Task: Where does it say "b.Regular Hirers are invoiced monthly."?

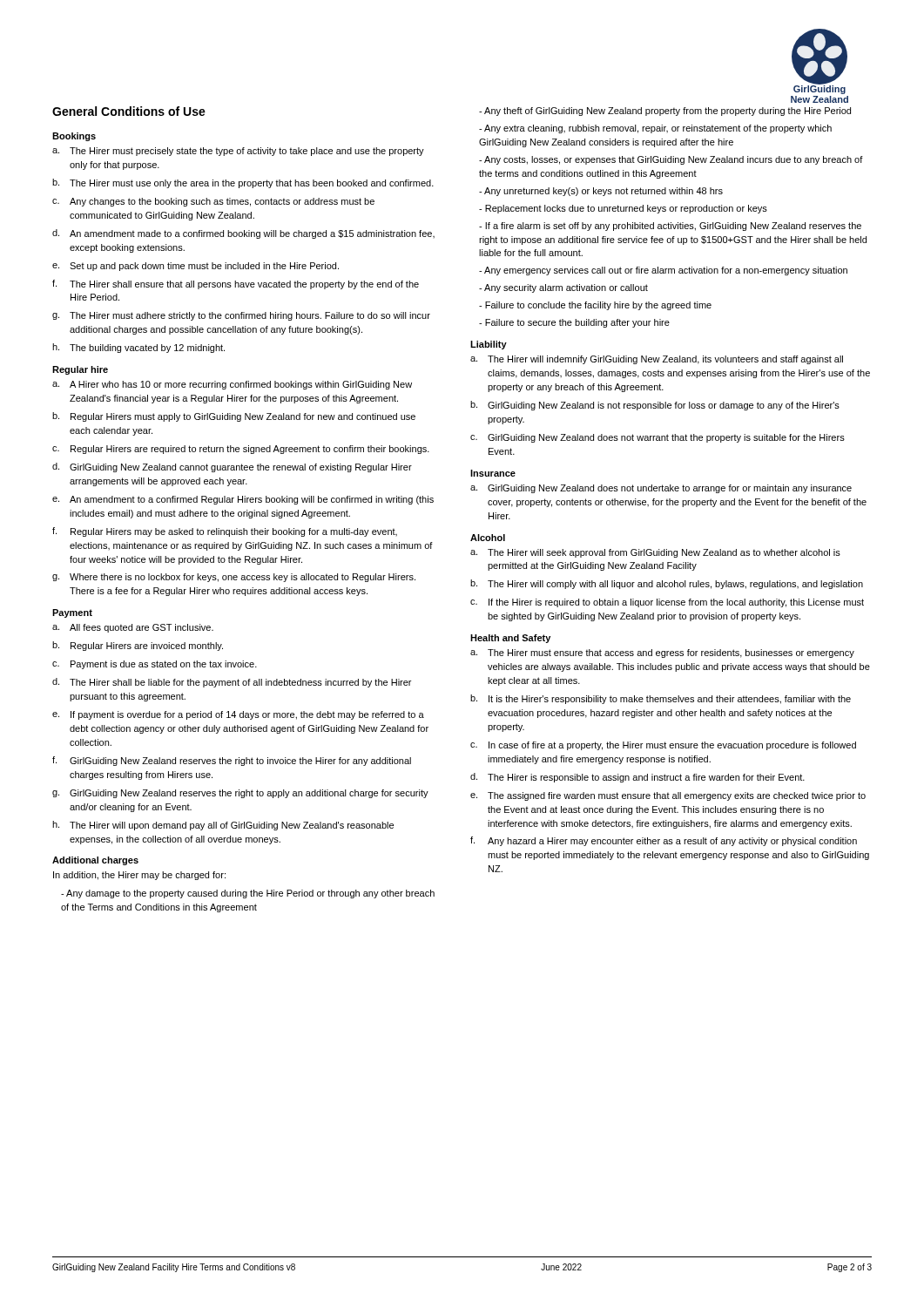Action: tap(138, 646)
